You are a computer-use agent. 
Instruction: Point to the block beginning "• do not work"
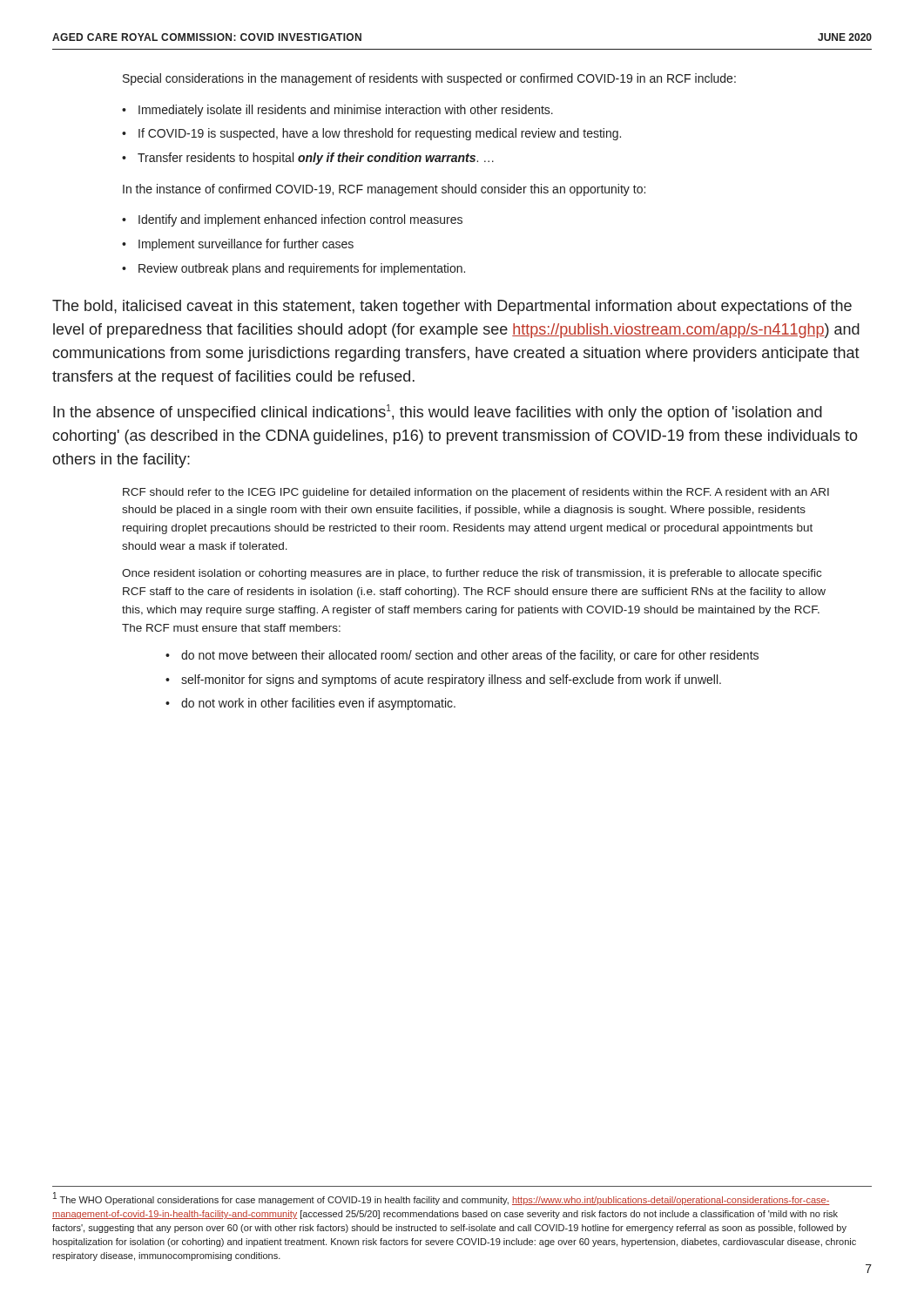pos(310,704)
